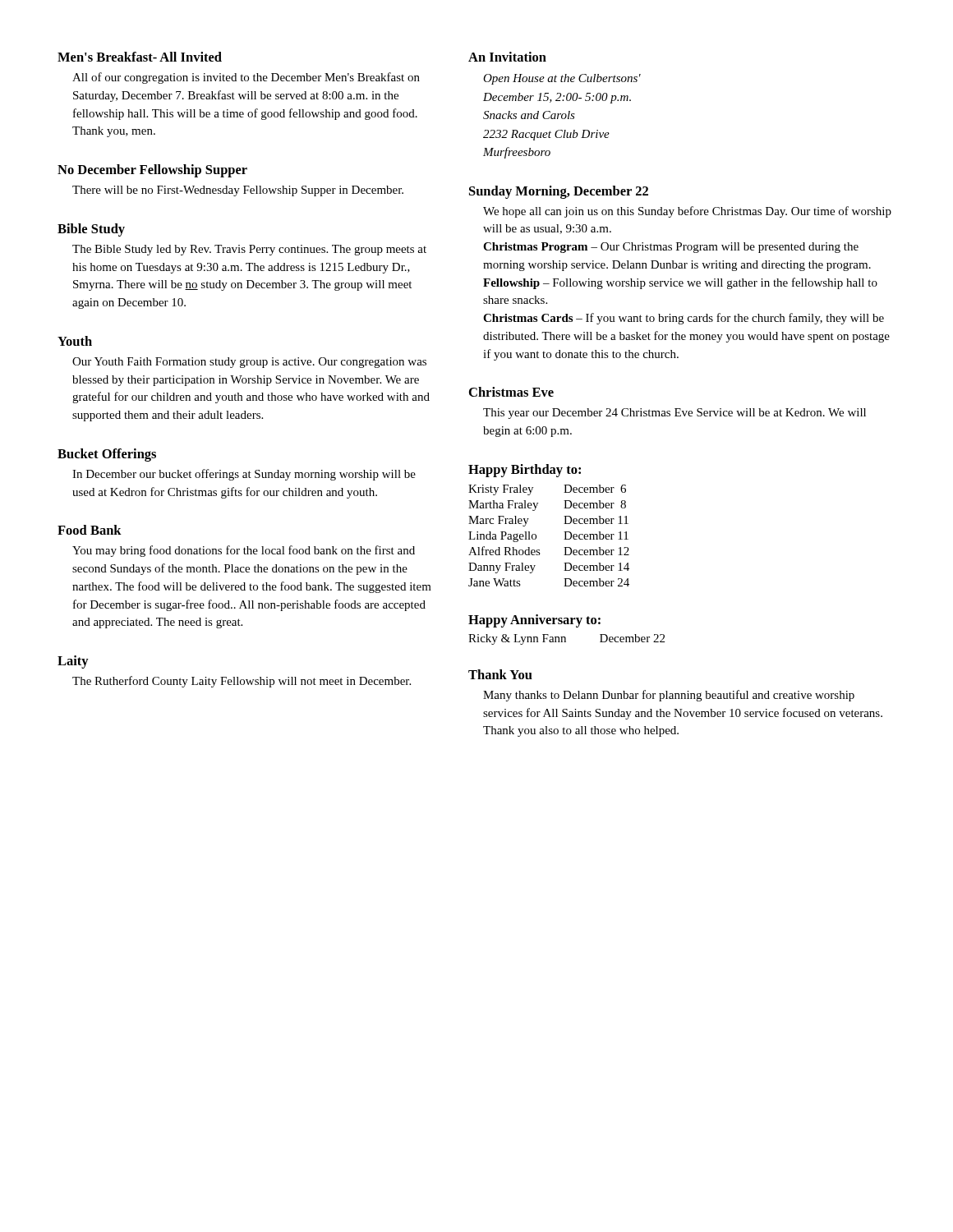
Task: Find the element starting "Ricky & Lynn"
Action: point(567,638)
